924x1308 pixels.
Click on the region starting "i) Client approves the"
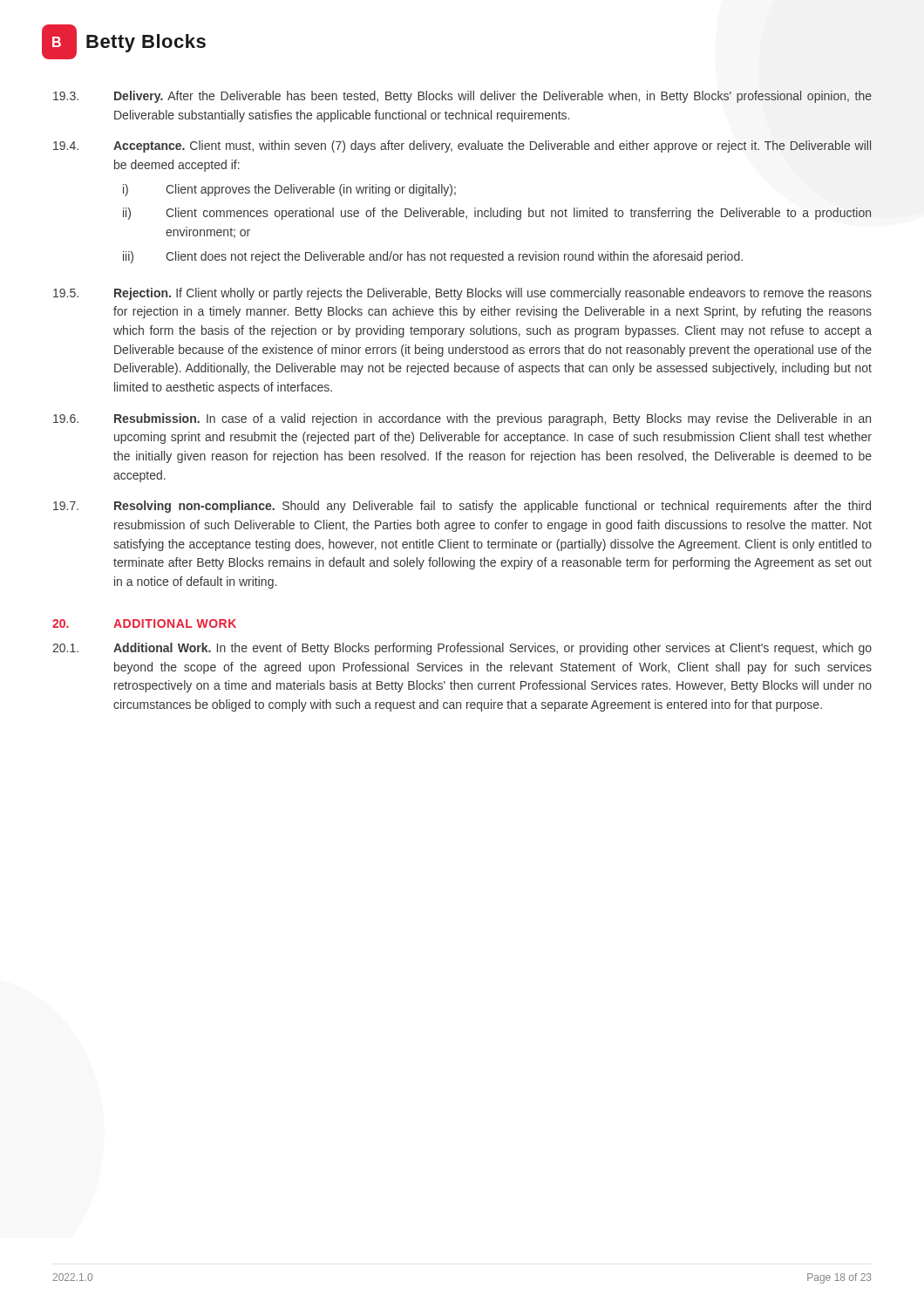(x=289, y=190)
